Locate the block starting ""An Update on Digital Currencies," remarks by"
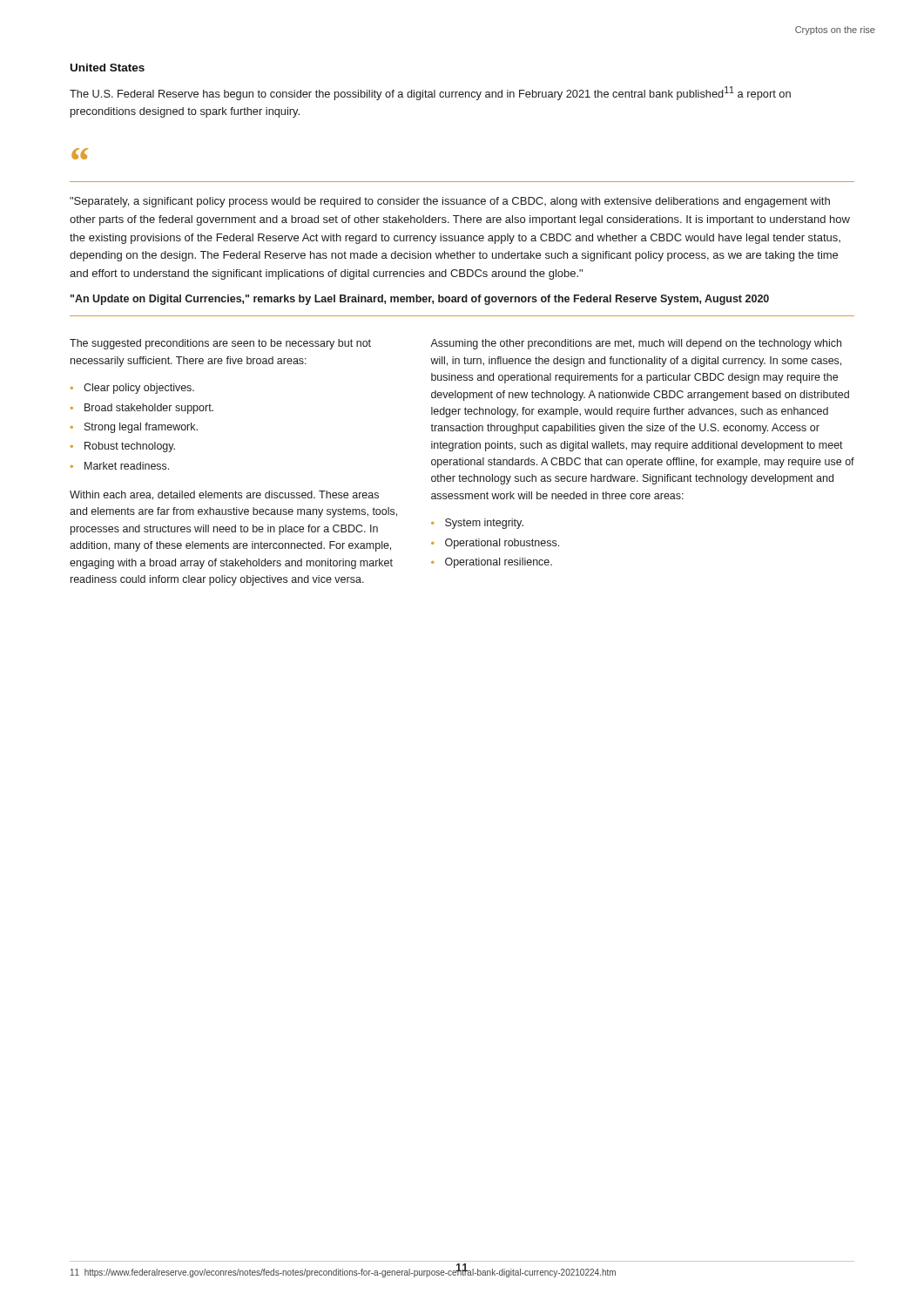 tap(419, 299)
